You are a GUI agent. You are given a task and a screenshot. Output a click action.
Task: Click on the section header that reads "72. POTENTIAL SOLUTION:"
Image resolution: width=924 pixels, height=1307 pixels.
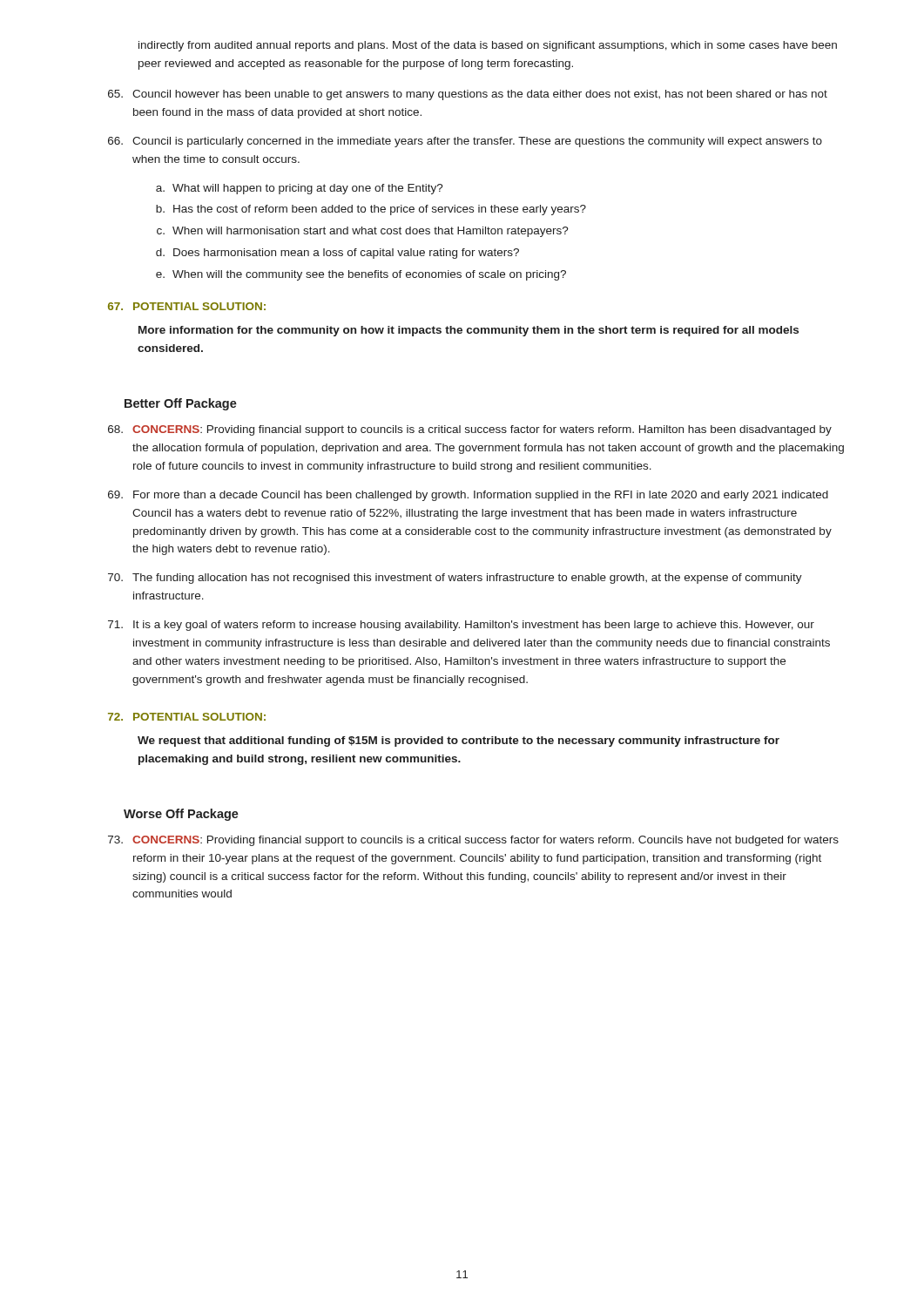[x=187, y=717]
